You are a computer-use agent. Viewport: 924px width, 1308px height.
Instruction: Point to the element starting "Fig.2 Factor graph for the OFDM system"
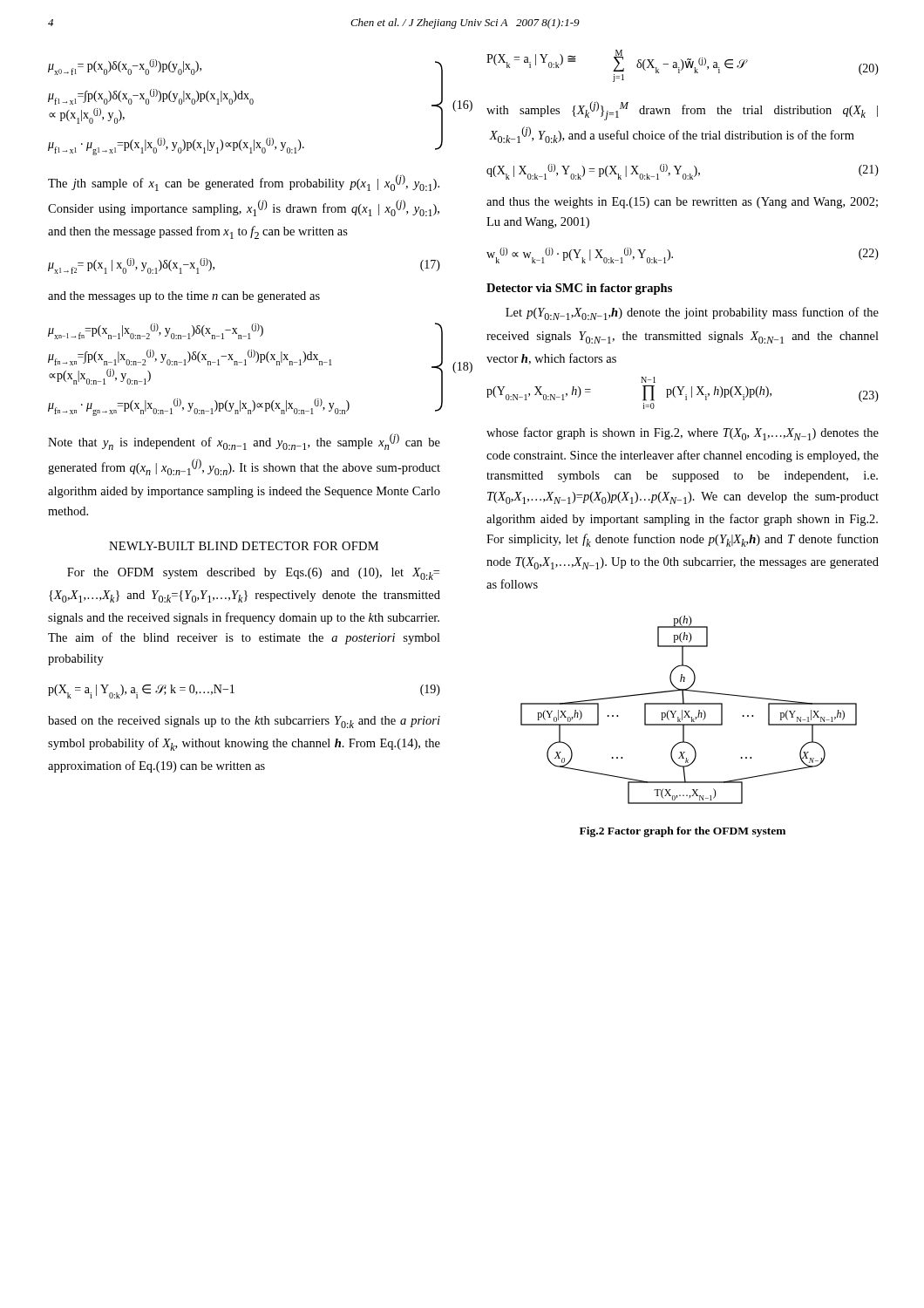(683, 830)
